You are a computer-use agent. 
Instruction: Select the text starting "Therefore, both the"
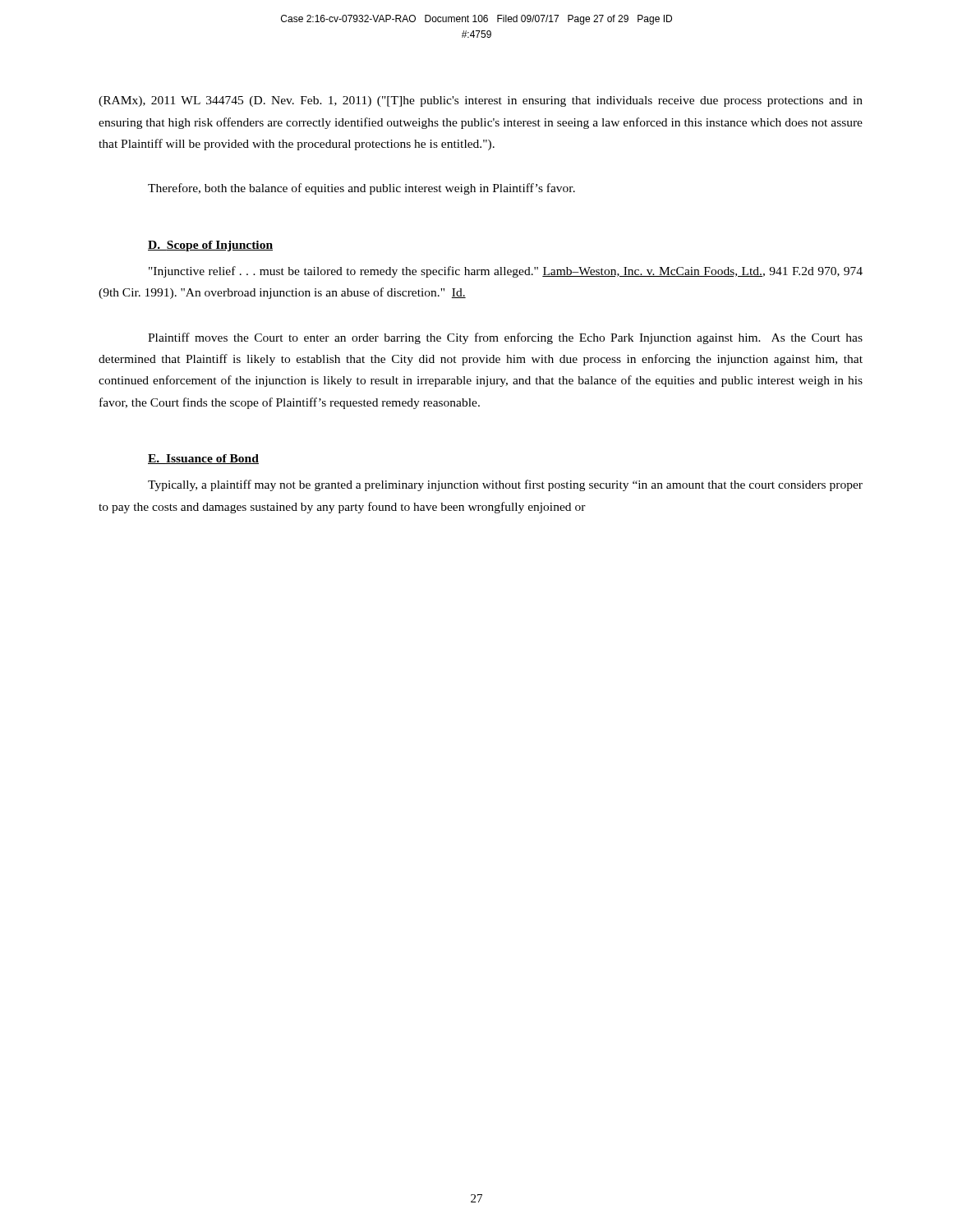(x=362, y=188)
